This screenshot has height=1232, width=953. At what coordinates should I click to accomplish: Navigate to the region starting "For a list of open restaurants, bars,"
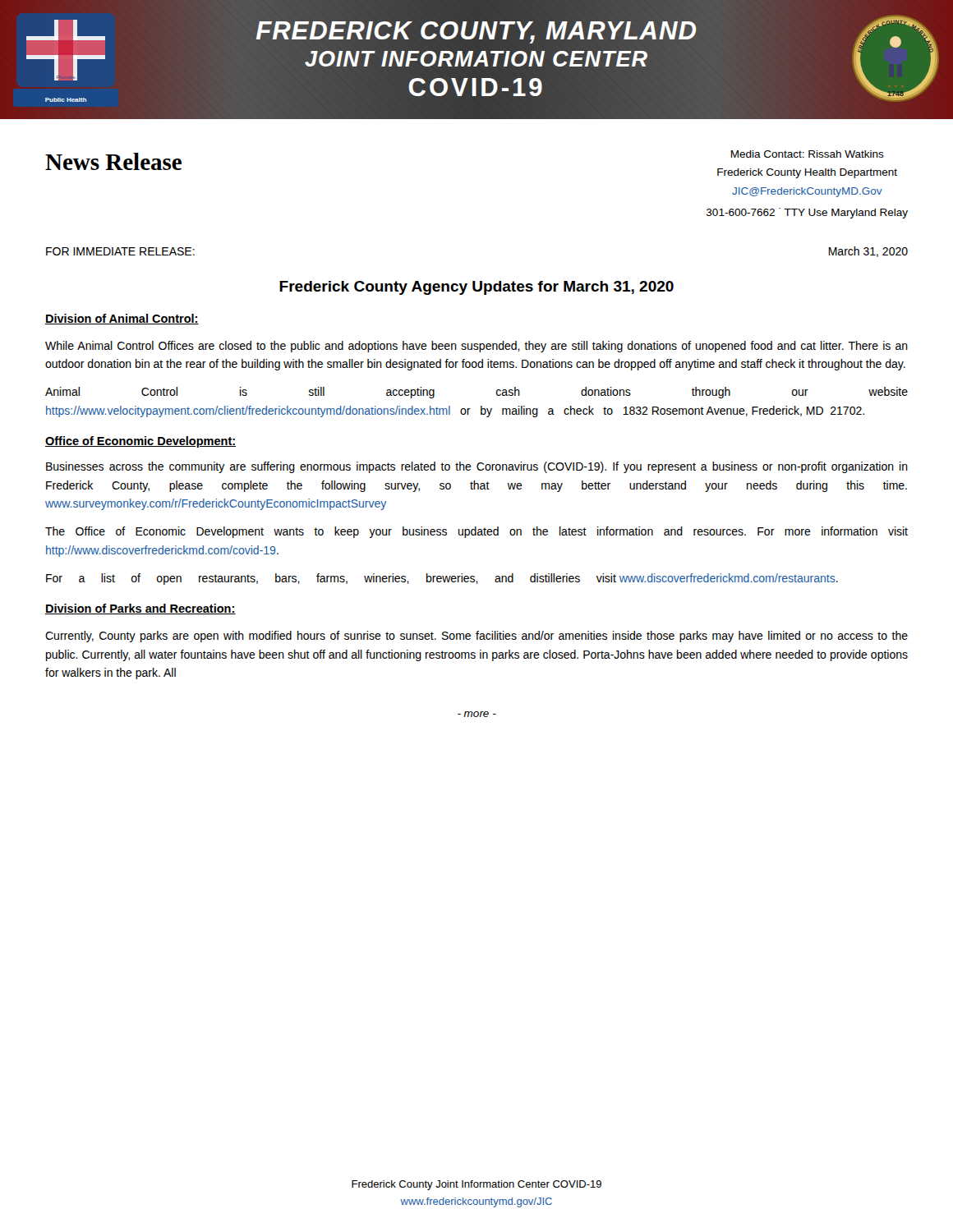pyautogui.click(x=442, y=578)
